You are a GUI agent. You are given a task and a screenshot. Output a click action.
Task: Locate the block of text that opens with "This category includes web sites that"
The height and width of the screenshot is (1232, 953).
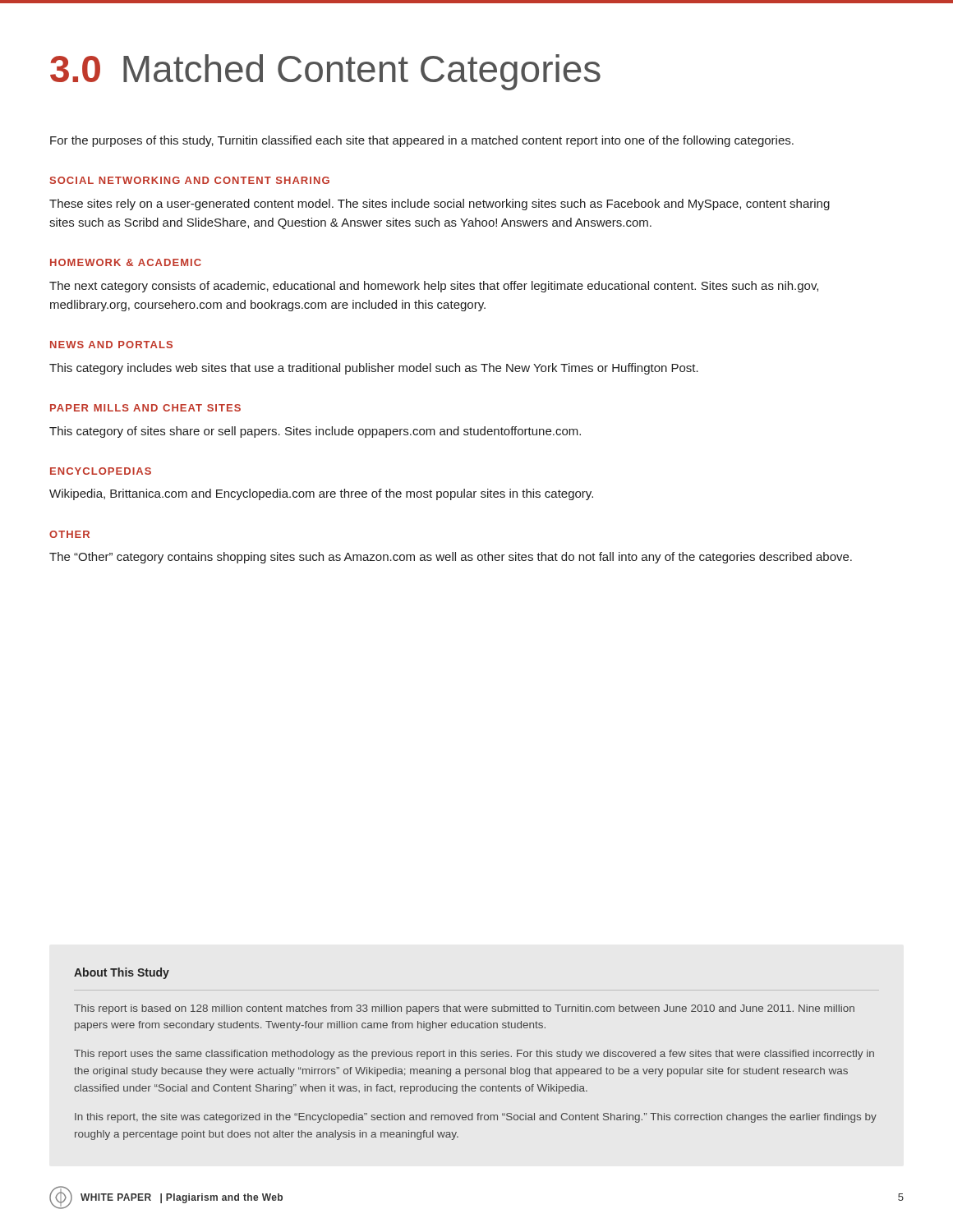374,367
